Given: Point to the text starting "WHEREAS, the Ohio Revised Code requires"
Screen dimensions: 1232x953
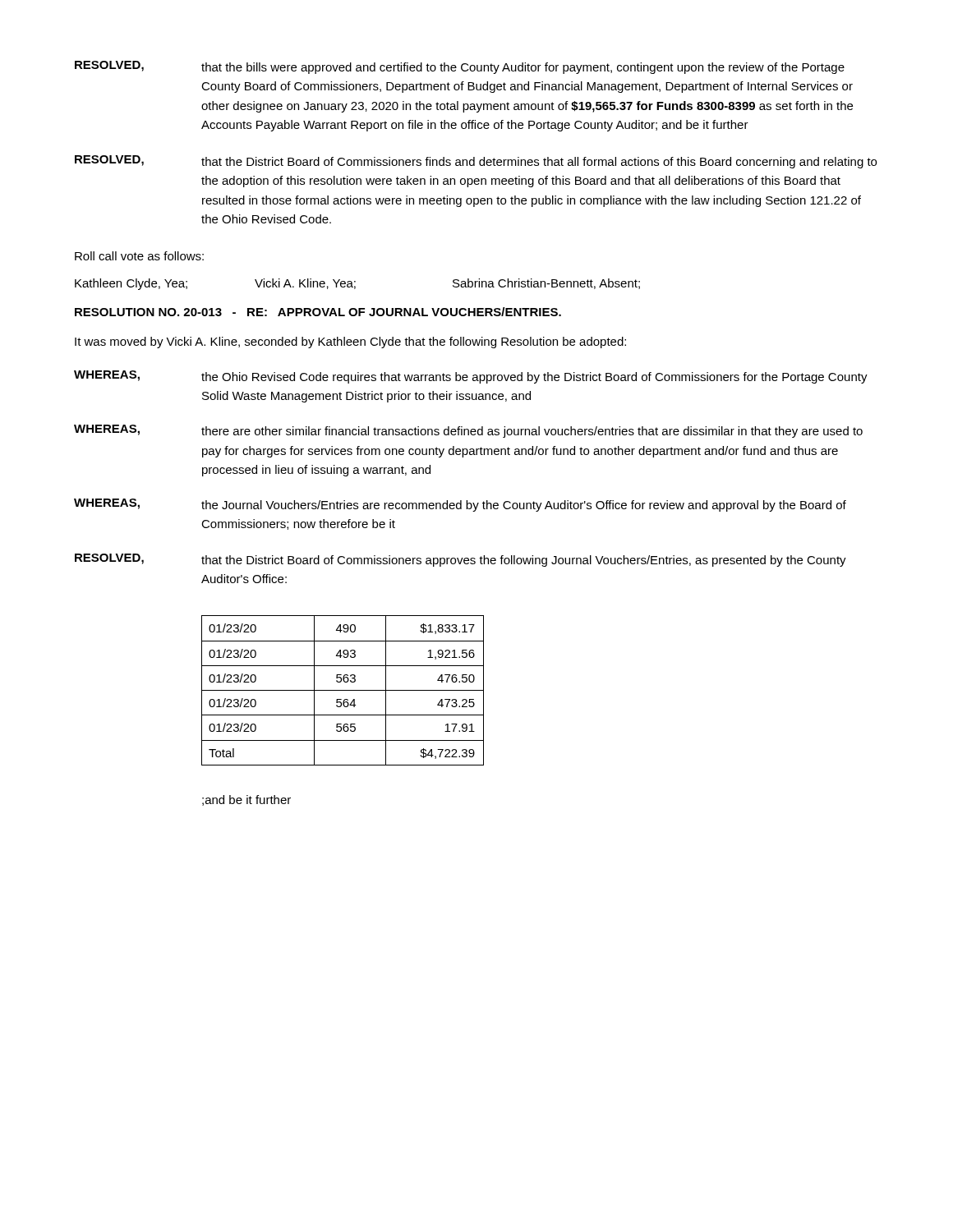Looking at the screenshot, I should click(x=476, y=386).
